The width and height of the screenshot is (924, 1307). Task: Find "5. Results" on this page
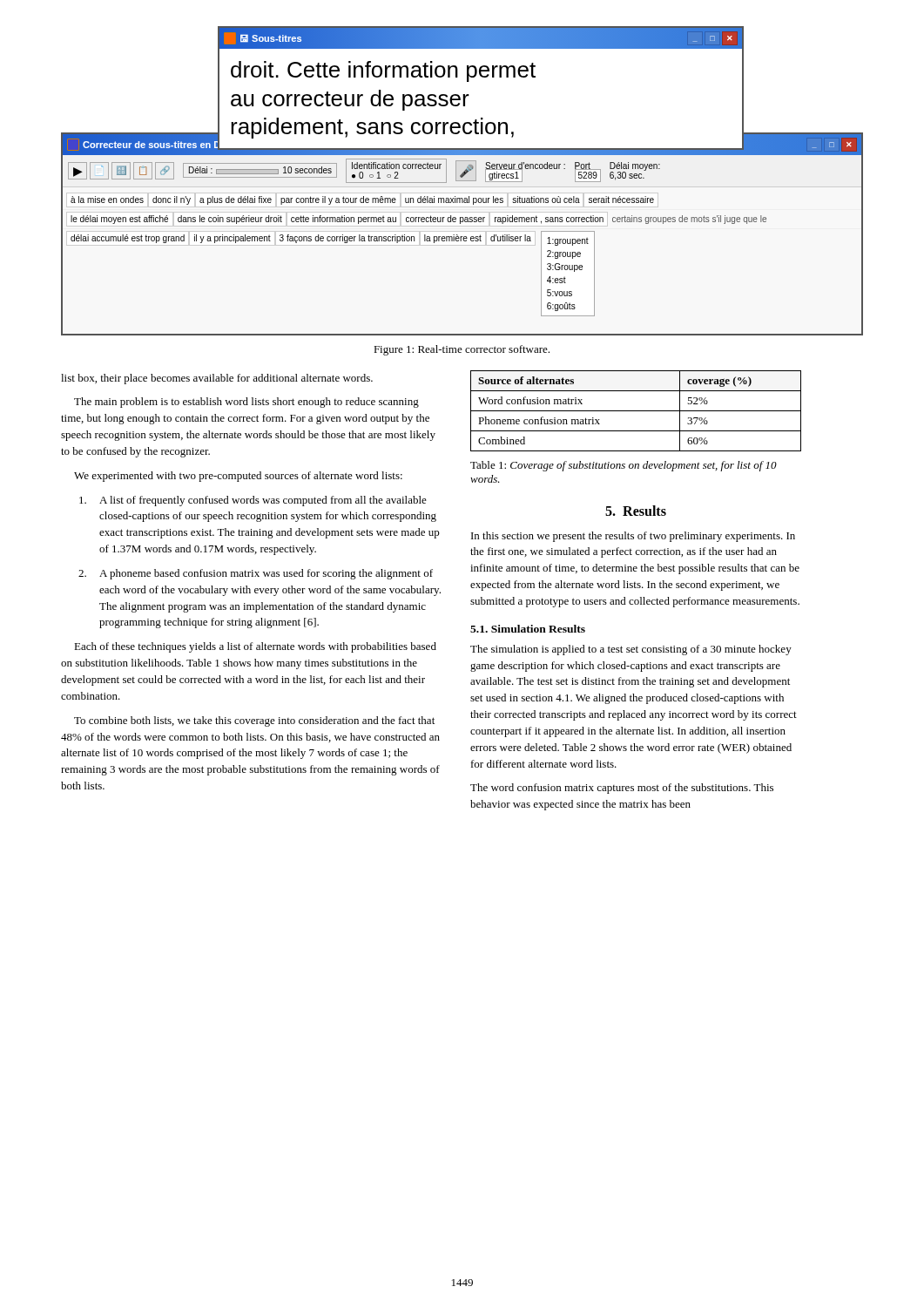coord(636,511)
